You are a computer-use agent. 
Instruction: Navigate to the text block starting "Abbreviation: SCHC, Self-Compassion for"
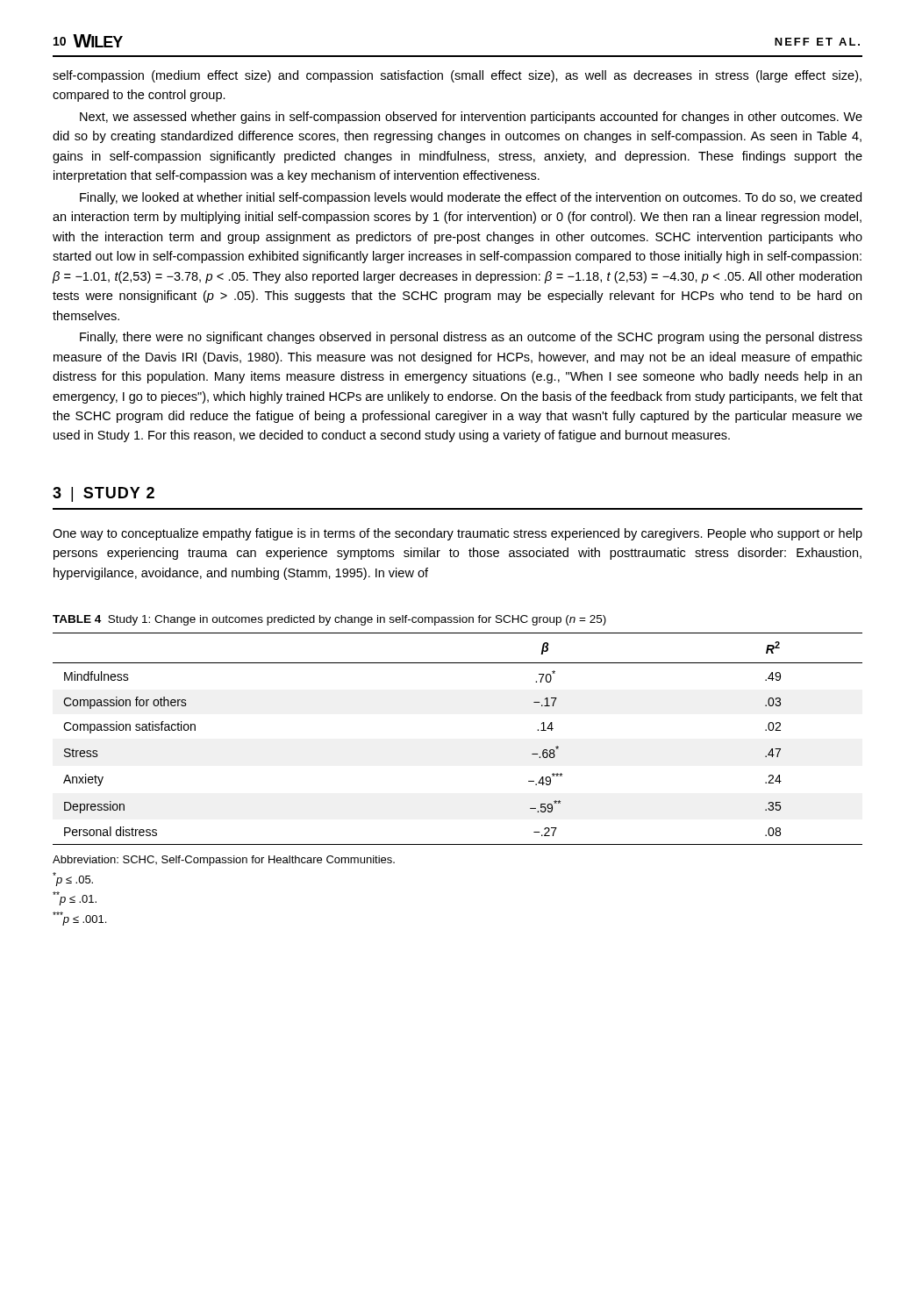[224, 861]
